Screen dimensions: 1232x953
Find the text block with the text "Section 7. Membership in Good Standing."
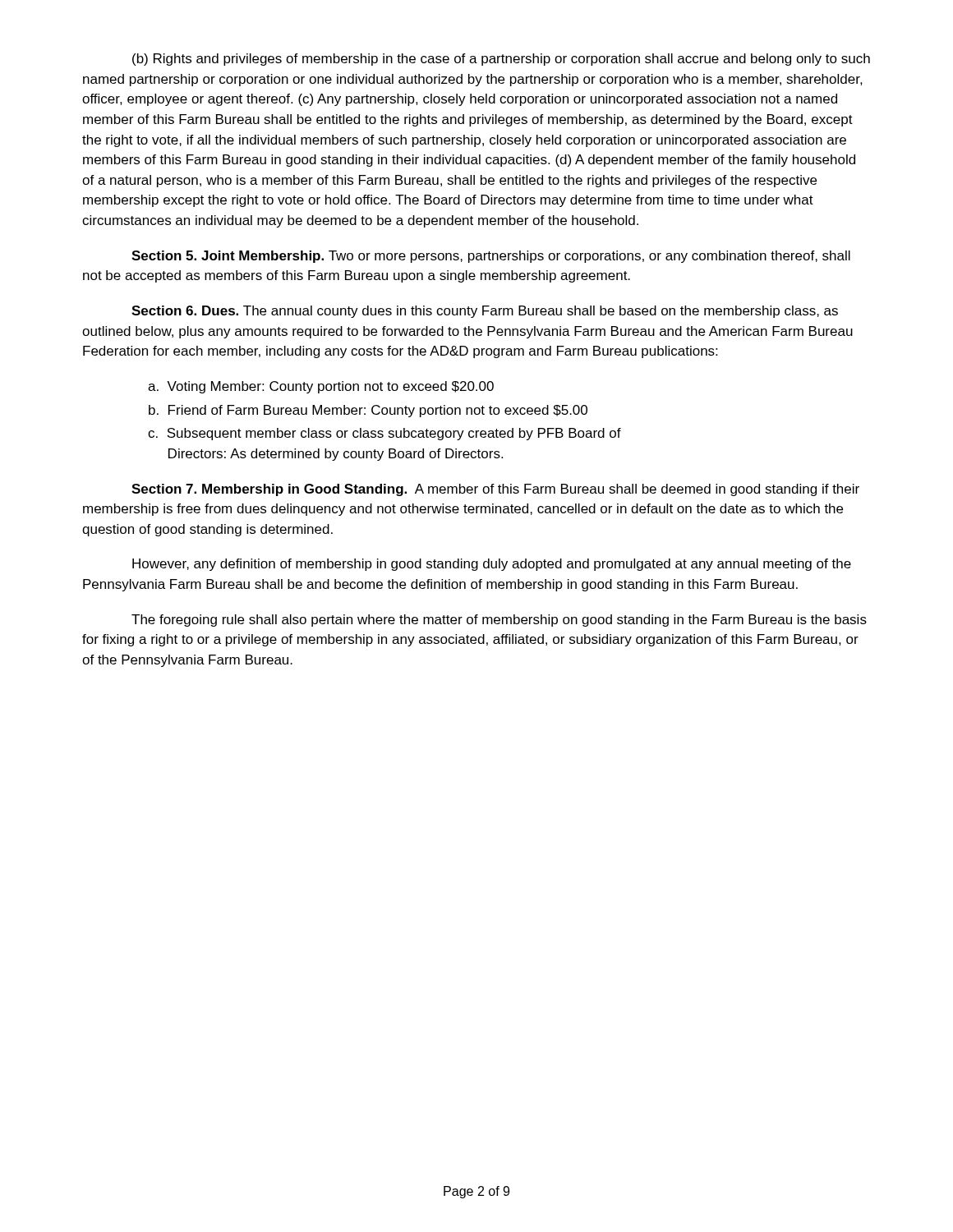pyautogui.click(x=471, y=509)
